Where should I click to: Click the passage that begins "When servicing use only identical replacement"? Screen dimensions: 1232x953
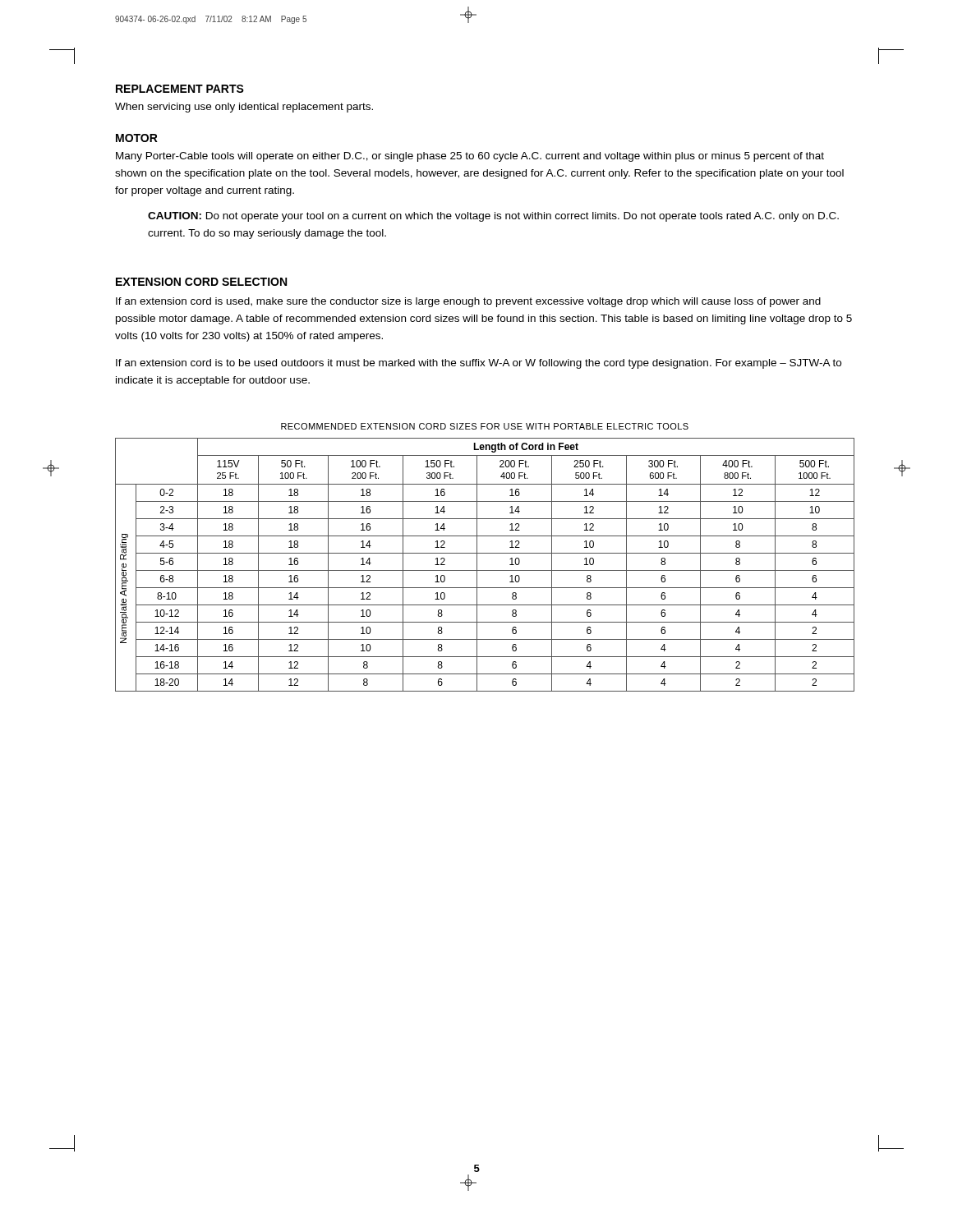tap(244, 106)
